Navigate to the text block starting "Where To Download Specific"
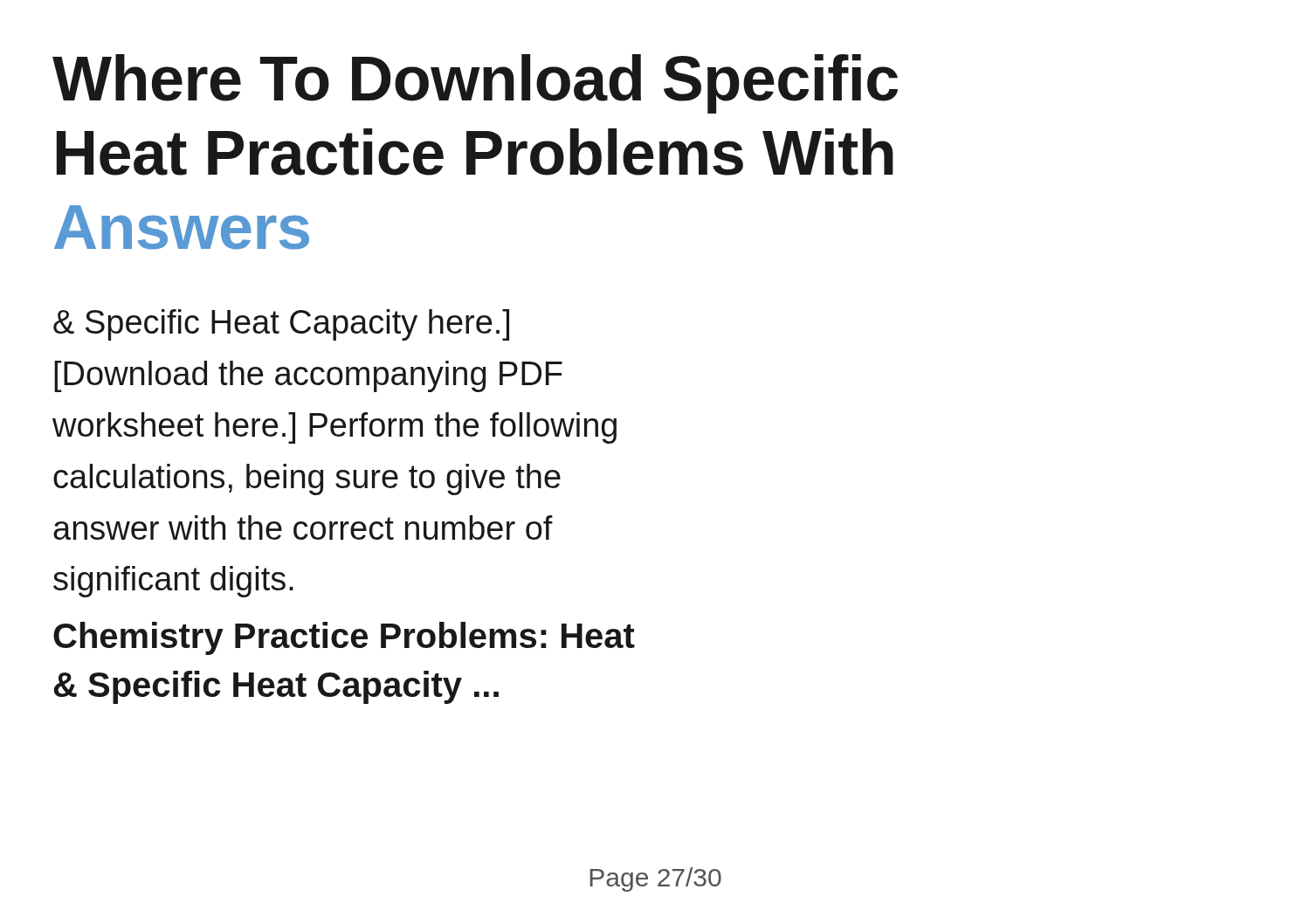Image resolution: width=1310 pixels, height=924 pixels. [x=655, y=153]
